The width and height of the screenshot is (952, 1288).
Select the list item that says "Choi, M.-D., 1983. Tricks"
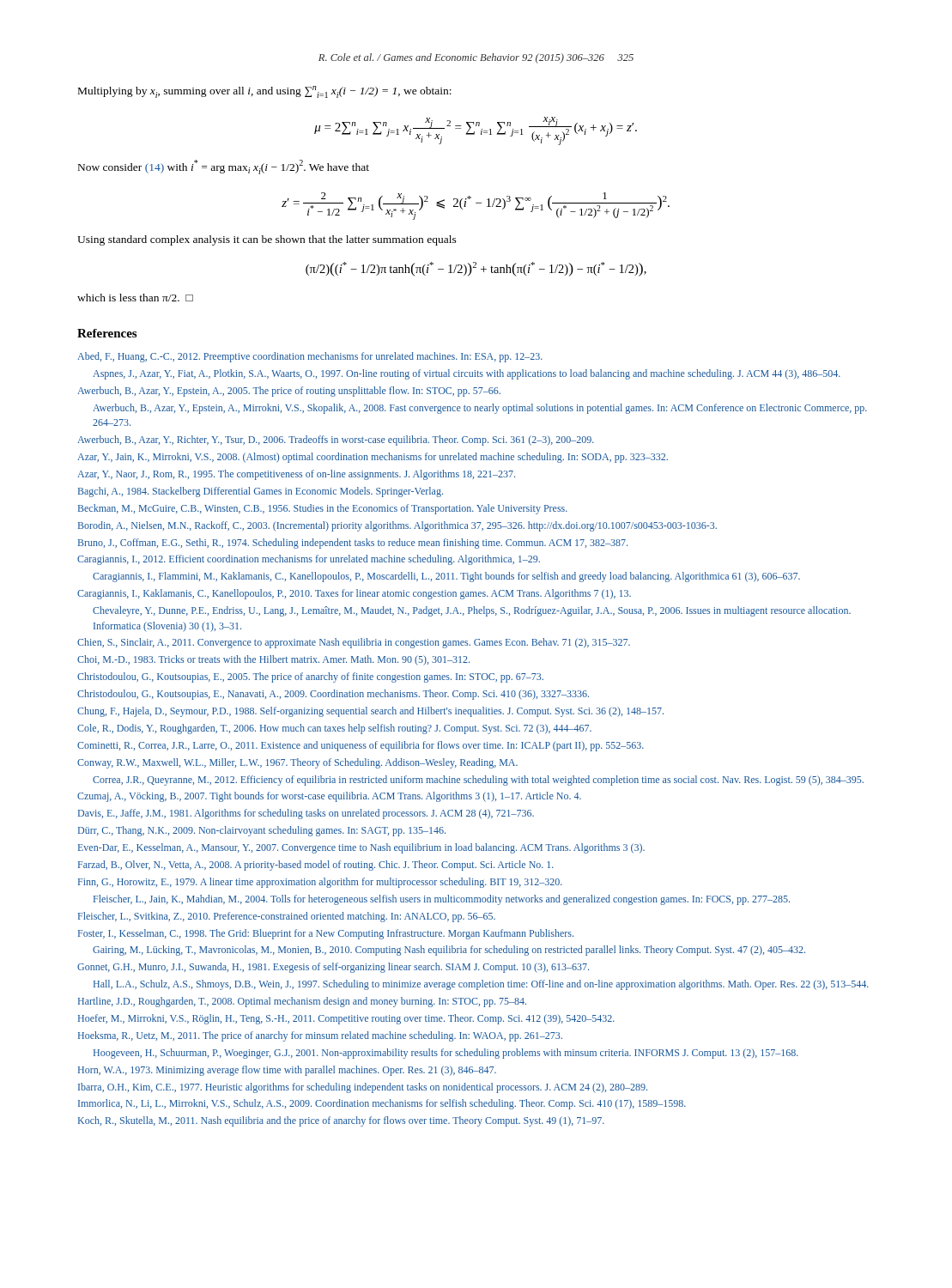tap(274, 660)
